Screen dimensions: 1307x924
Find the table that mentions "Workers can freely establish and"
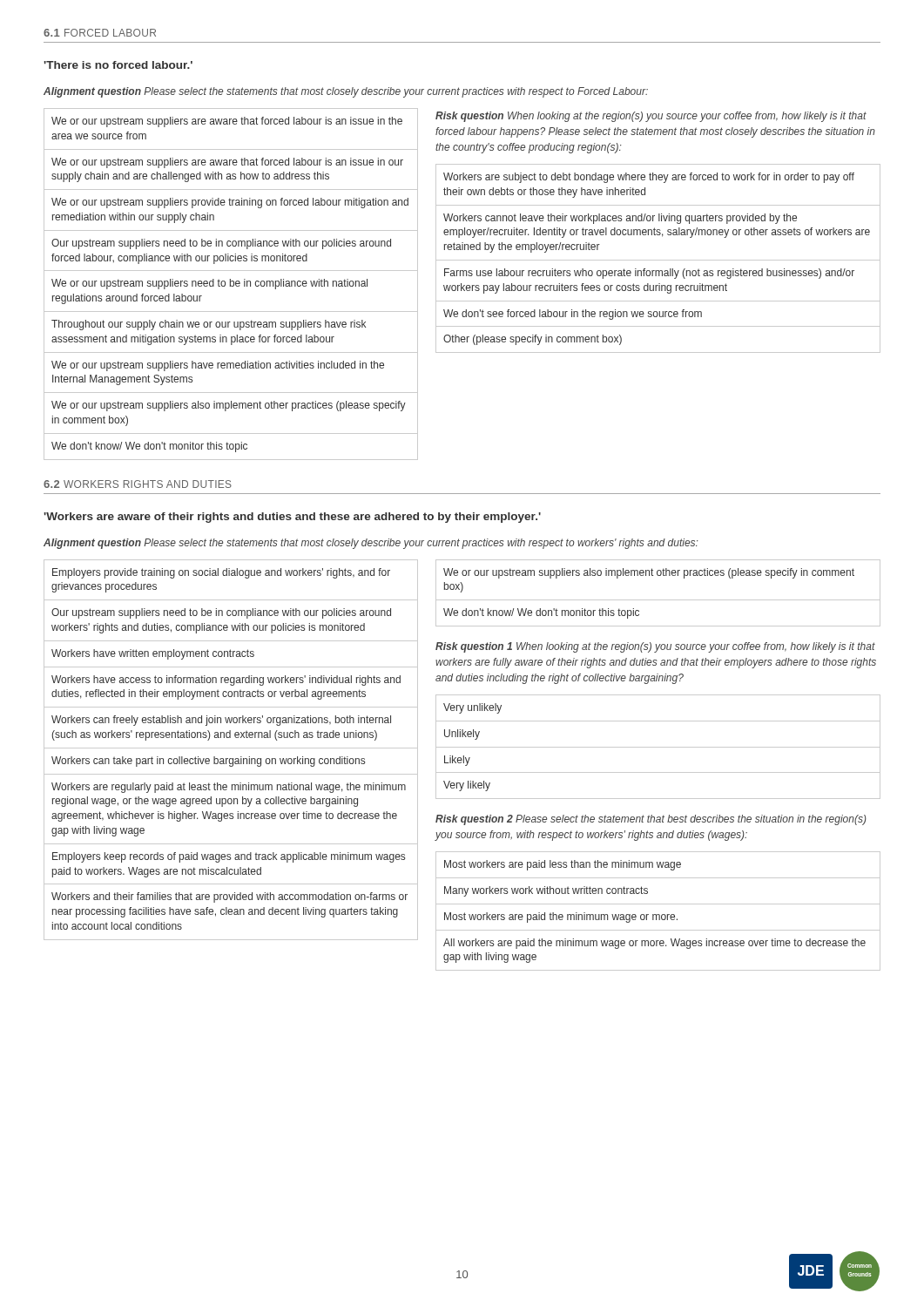(231, 749)
